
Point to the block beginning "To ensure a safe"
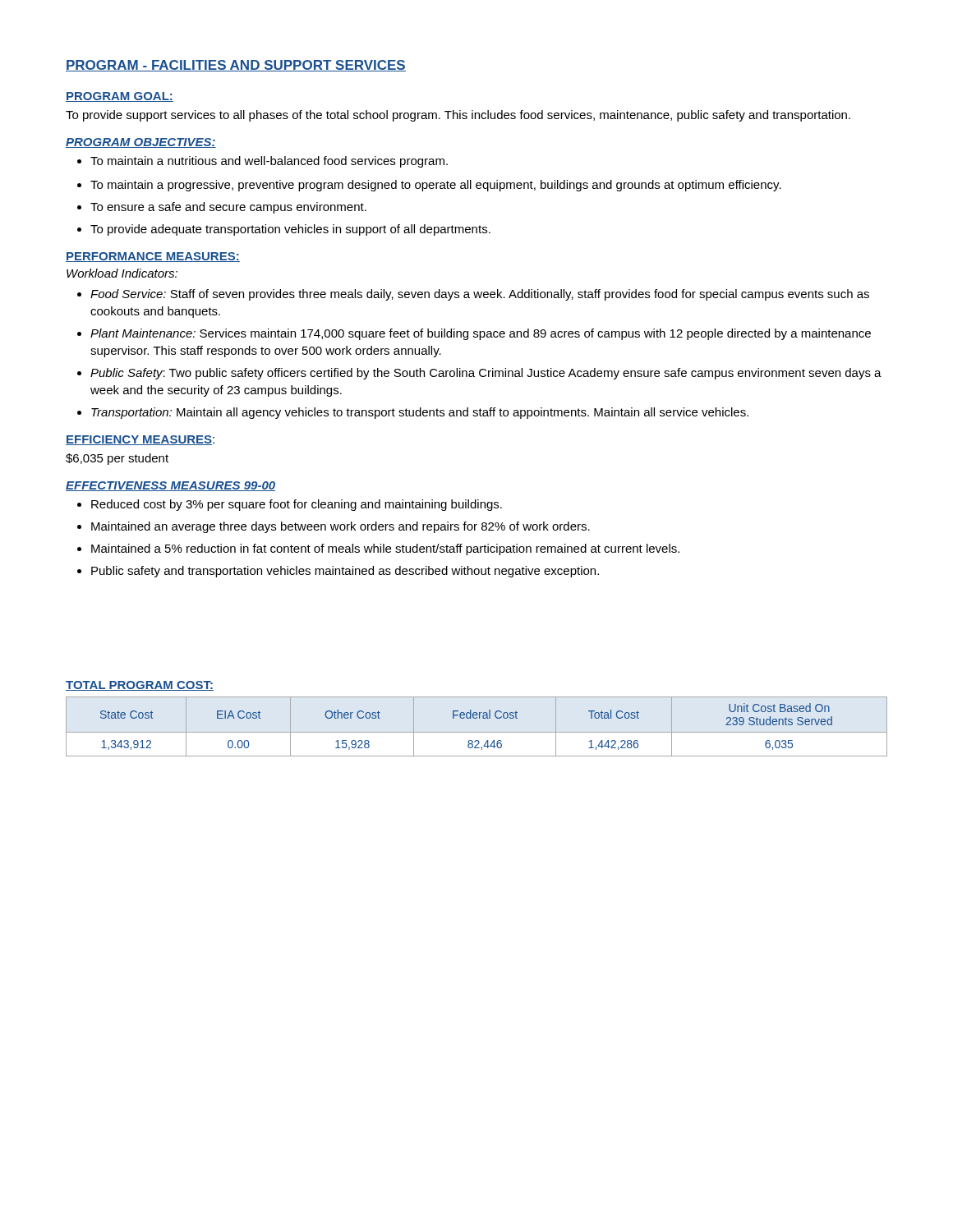[x=222, y=208]
